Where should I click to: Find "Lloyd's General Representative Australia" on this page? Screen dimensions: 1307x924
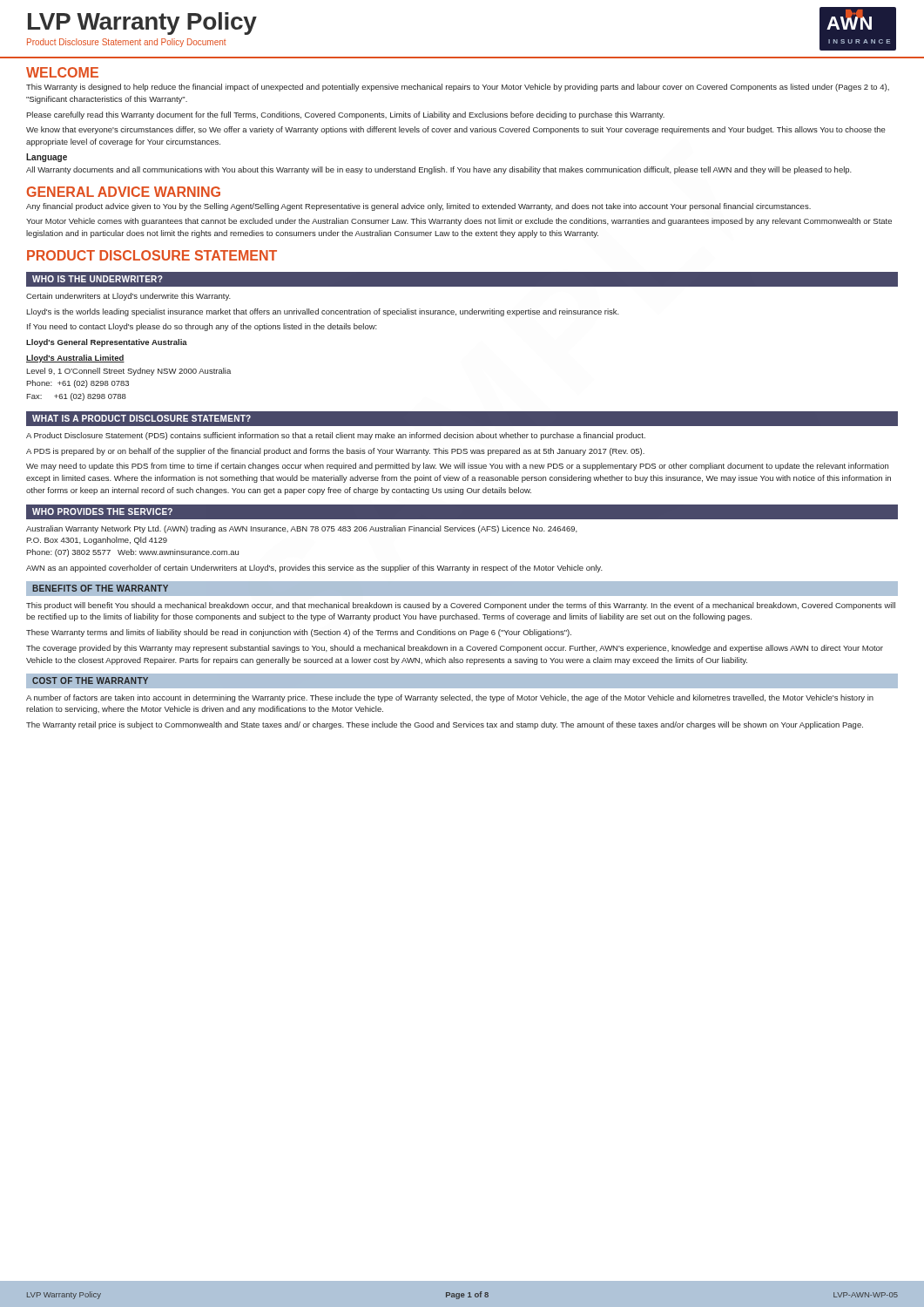click(107, 342)
